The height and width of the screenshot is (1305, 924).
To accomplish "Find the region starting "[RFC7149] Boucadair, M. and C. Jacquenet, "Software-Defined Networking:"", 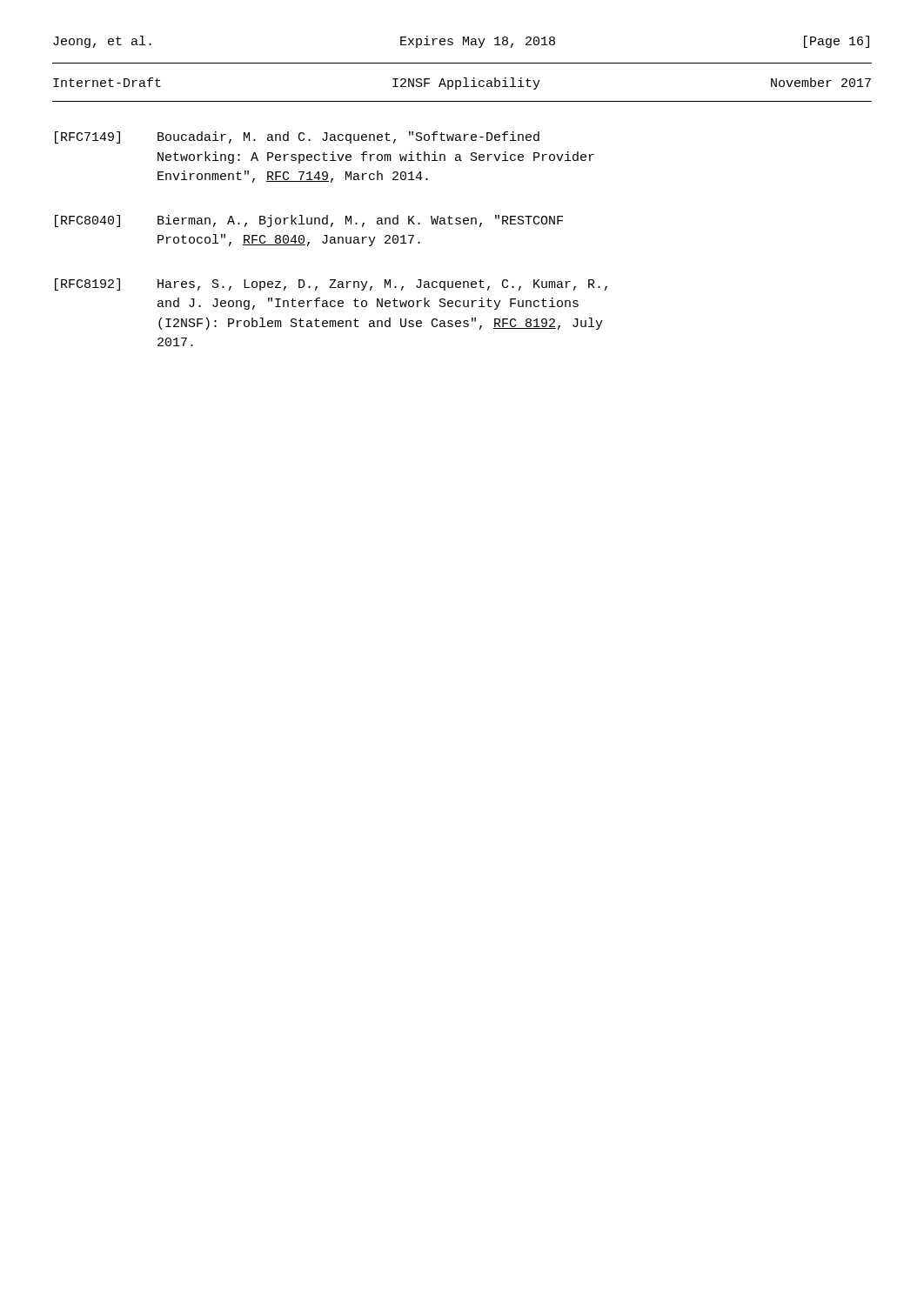I will click(x=462, y=158).
